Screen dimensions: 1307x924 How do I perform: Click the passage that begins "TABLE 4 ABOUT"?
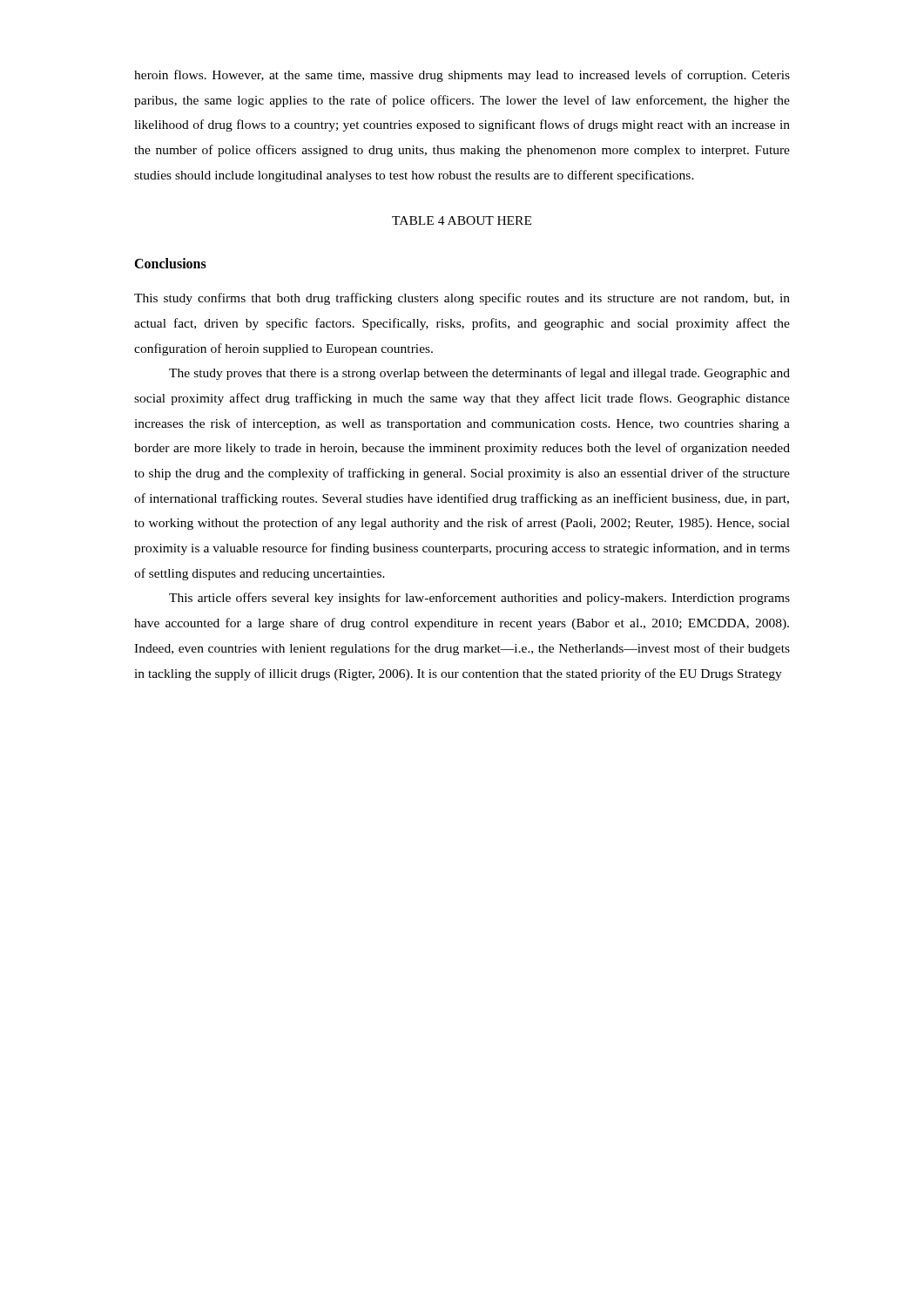[462, 220]
